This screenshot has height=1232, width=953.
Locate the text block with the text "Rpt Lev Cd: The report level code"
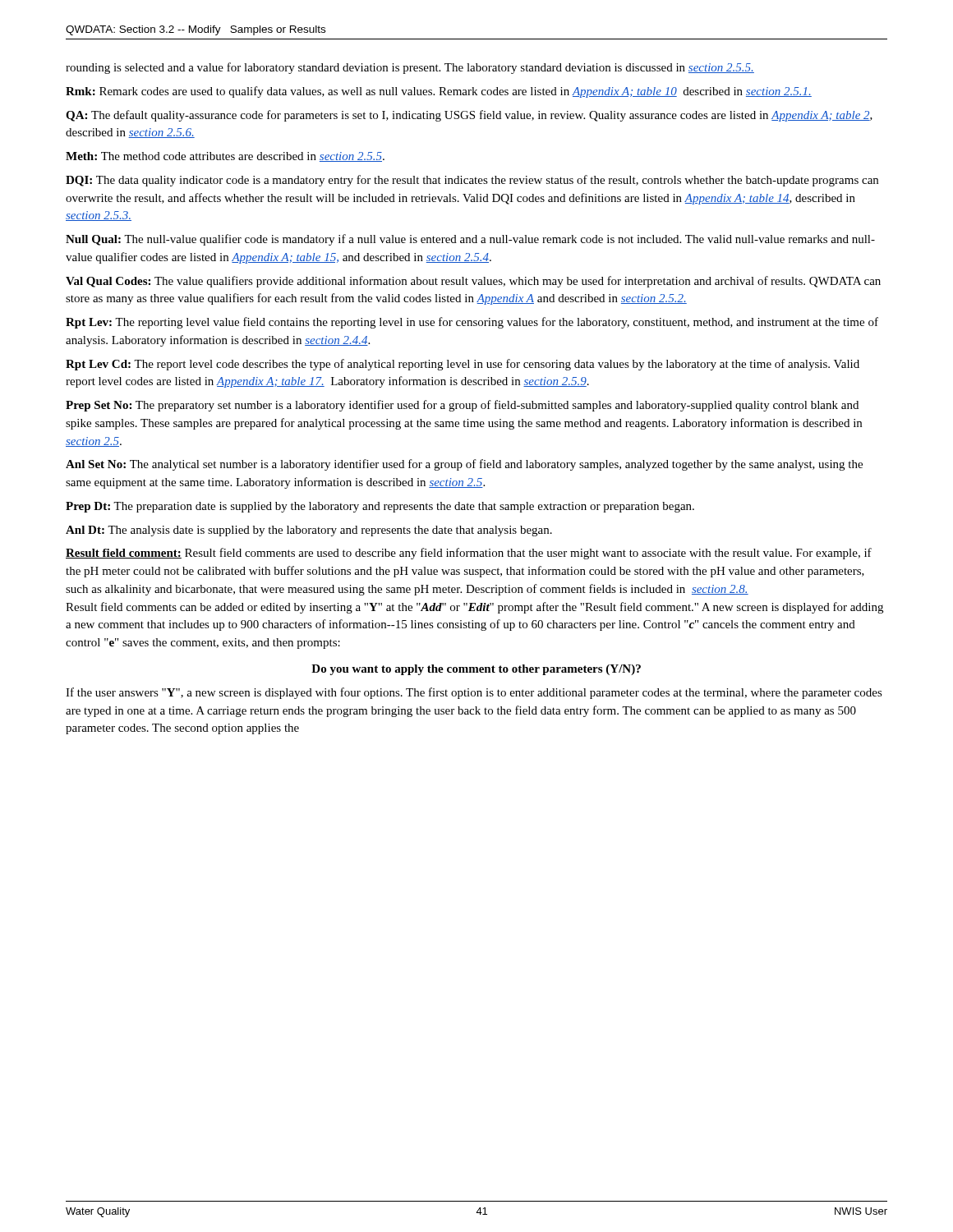point(463,372)
